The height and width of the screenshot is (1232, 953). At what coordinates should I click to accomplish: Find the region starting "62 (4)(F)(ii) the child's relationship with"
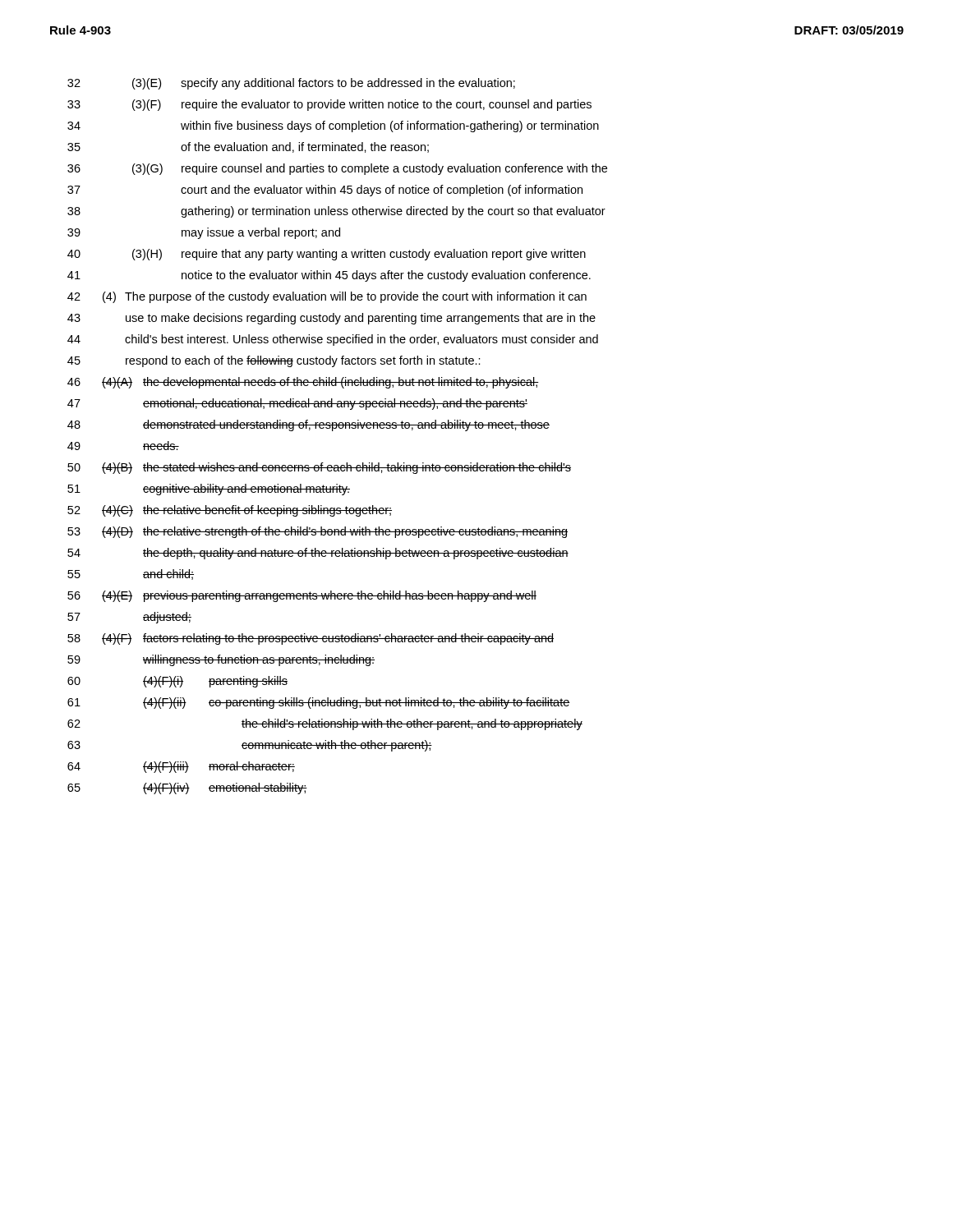tap(476, 723)
